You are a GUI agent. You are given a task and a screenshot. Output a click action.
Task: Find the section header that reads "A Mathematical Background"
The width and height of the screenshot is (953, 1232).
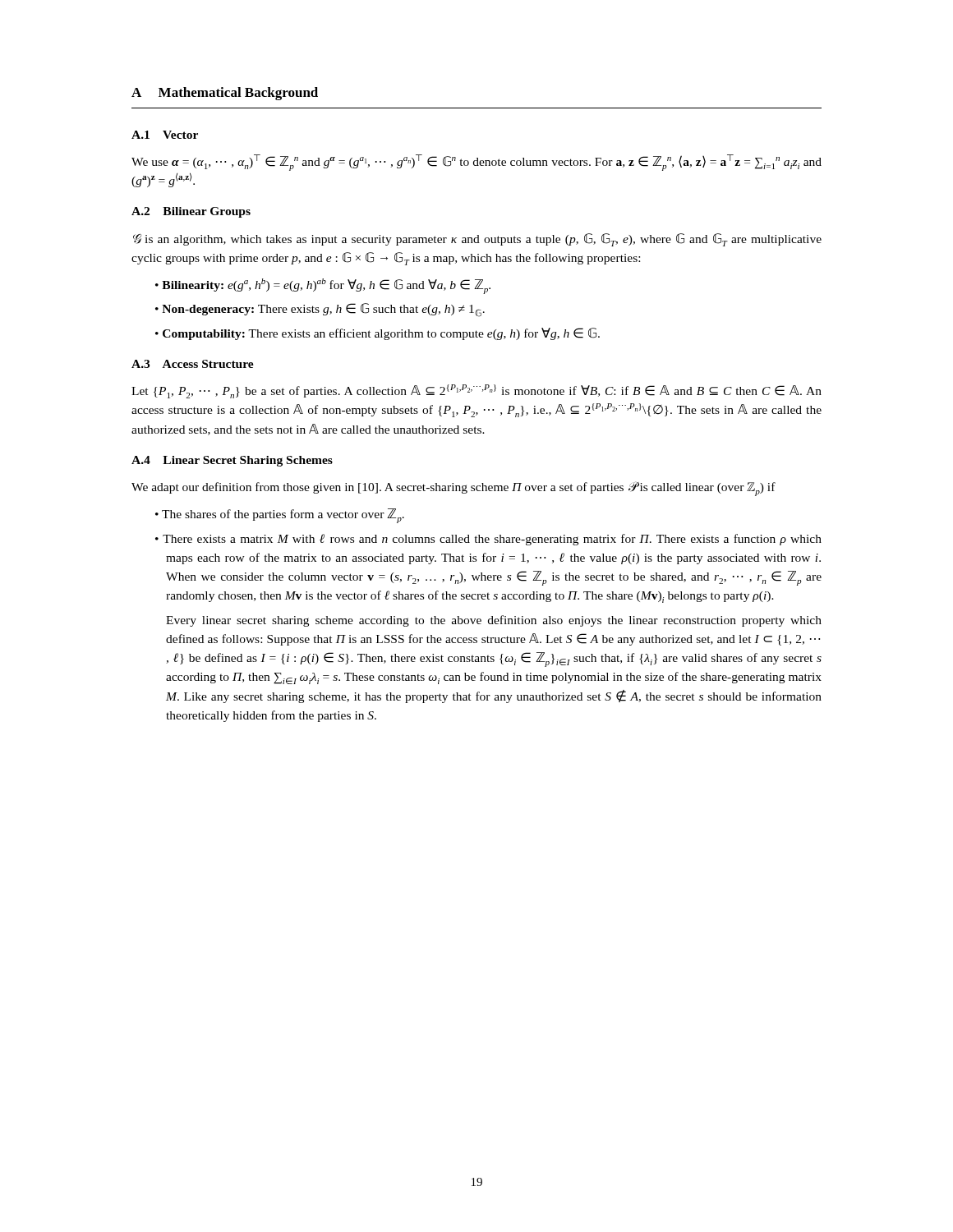click(225, 92)
